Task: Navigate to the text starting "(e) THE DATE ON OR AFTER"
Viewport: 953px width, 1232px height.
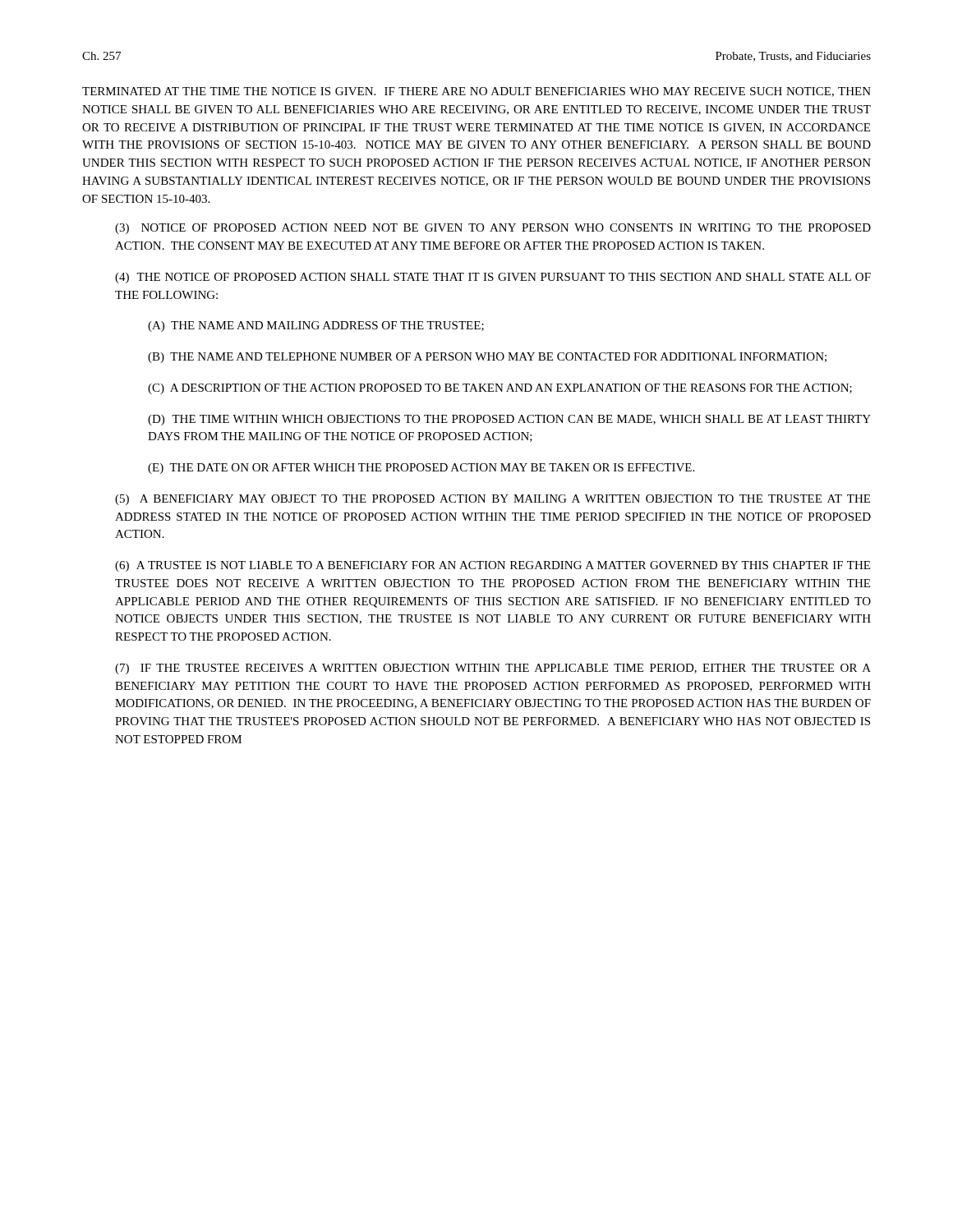Action: [x=422, y=467]
